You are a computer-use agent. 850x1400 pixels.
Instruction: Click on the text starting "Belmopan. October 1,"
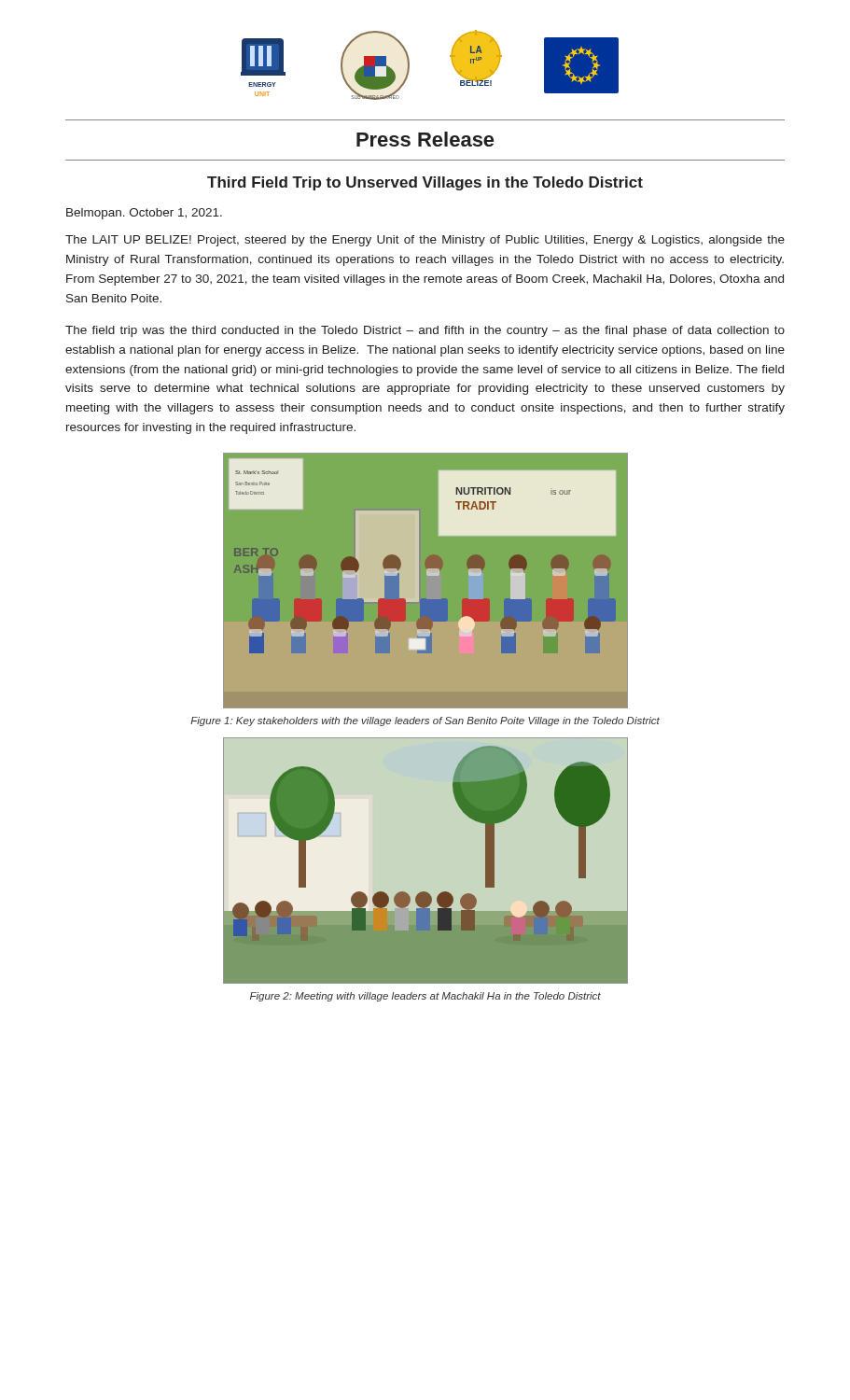tap(144, 212)
